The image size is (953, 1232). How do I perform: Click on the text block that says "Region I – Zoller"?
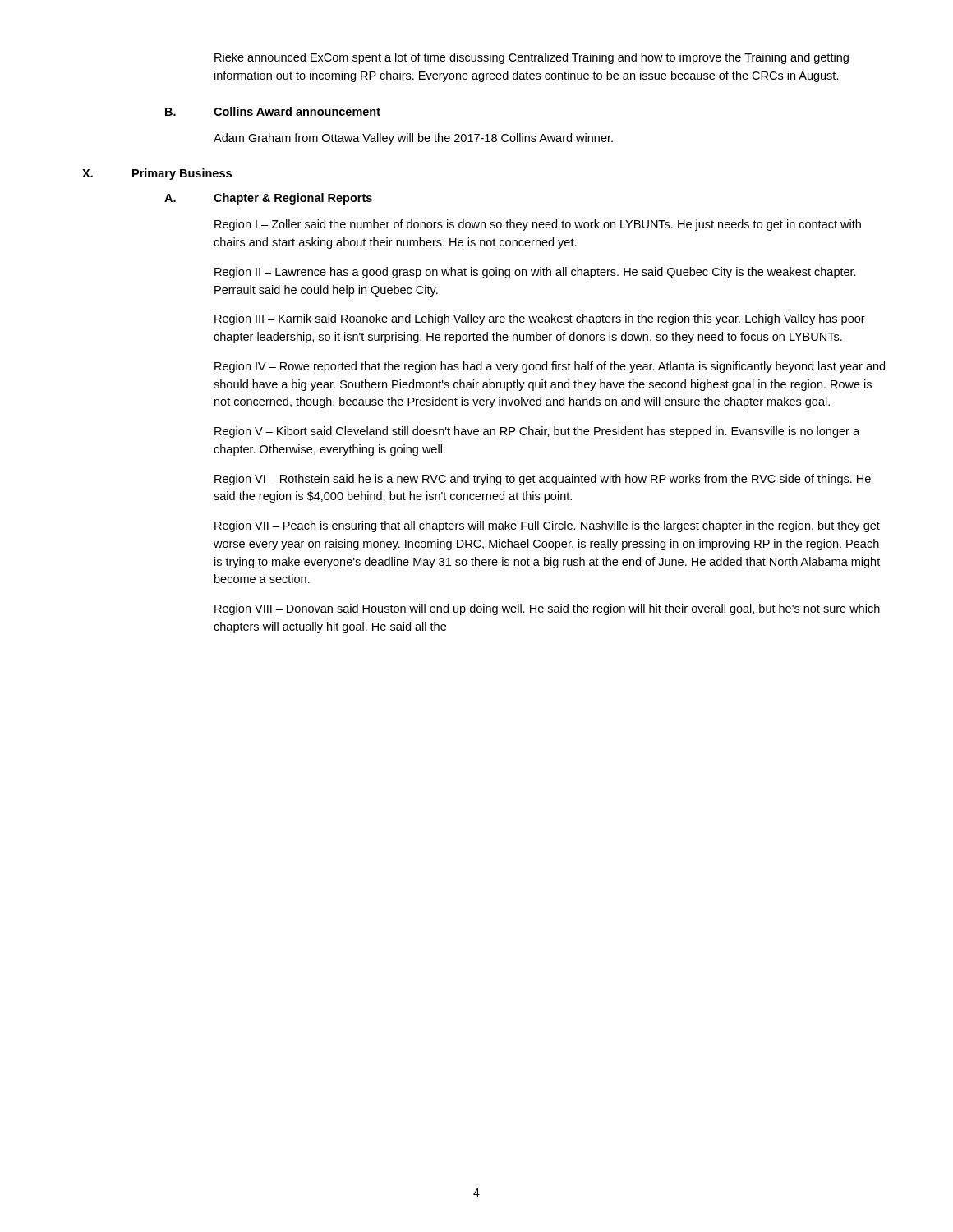[x=550, y=234]
